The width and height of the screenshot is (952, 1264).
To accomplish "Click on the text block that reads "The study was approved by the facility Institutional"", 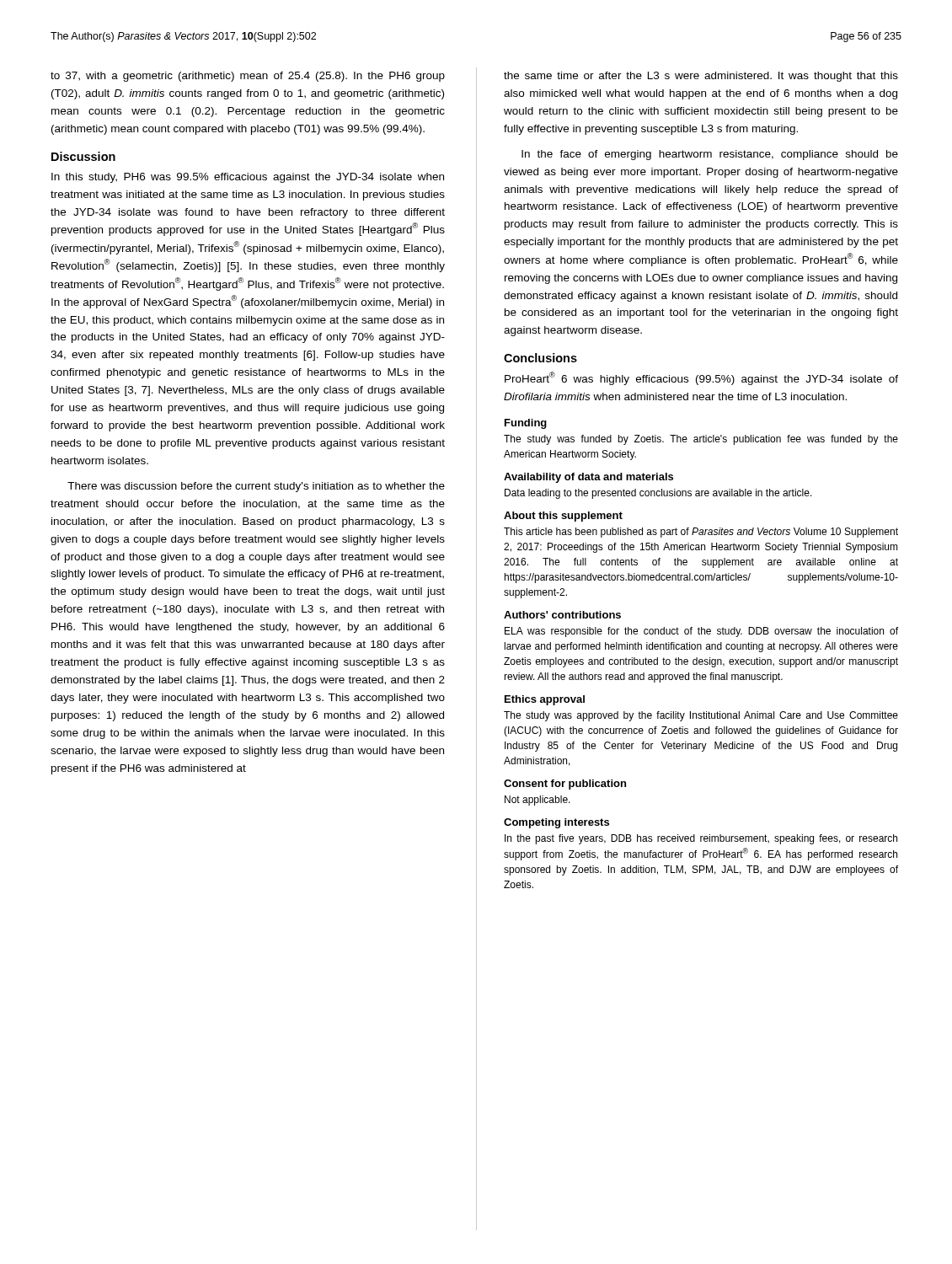I will [x=701, y=738].
